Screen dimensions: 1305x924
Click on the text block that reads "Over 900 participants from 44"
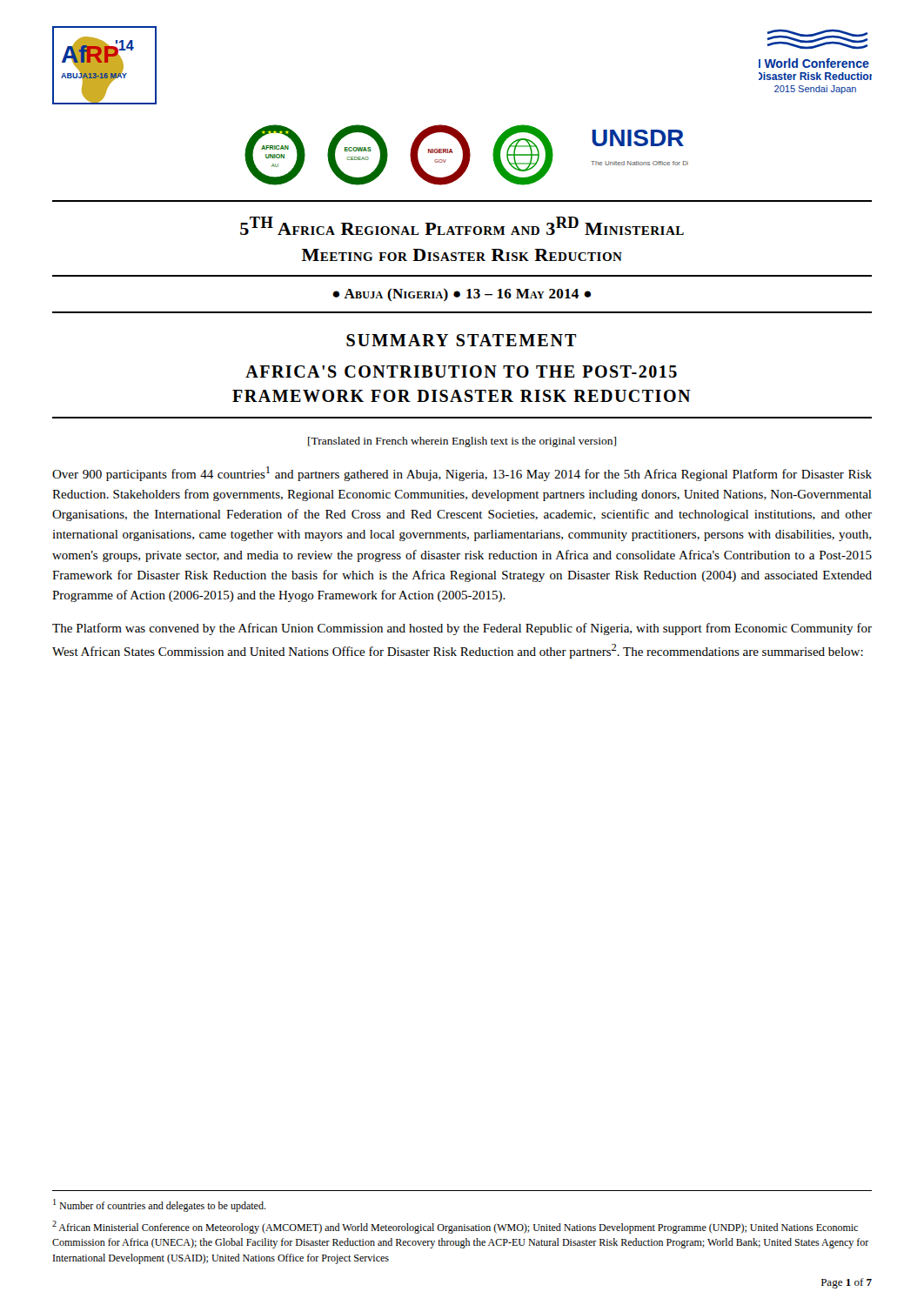(462, 533)
